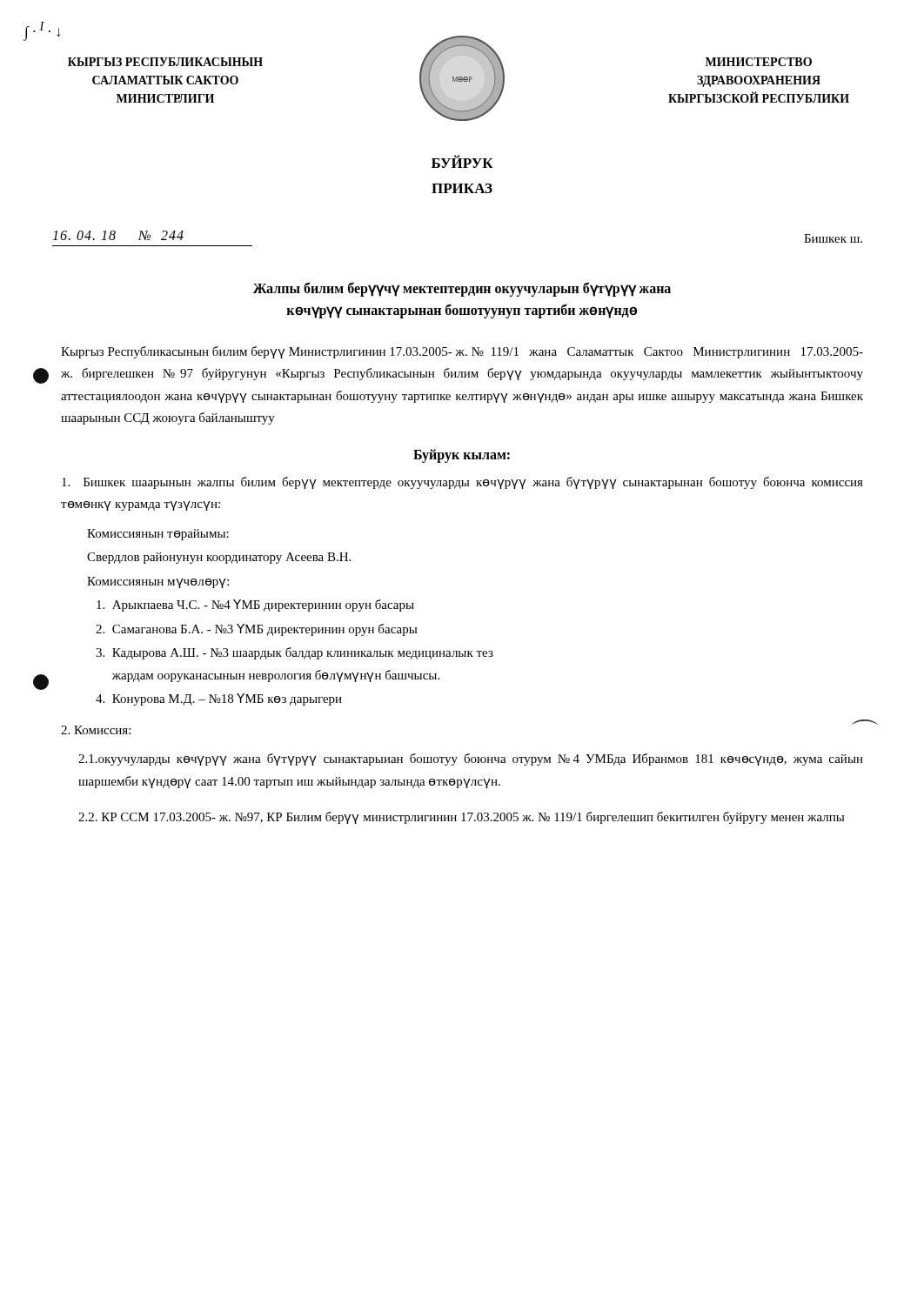Find the block on this page that starts "Арыкпаева Ч.С. - №4"

click(x=255, y=606)
